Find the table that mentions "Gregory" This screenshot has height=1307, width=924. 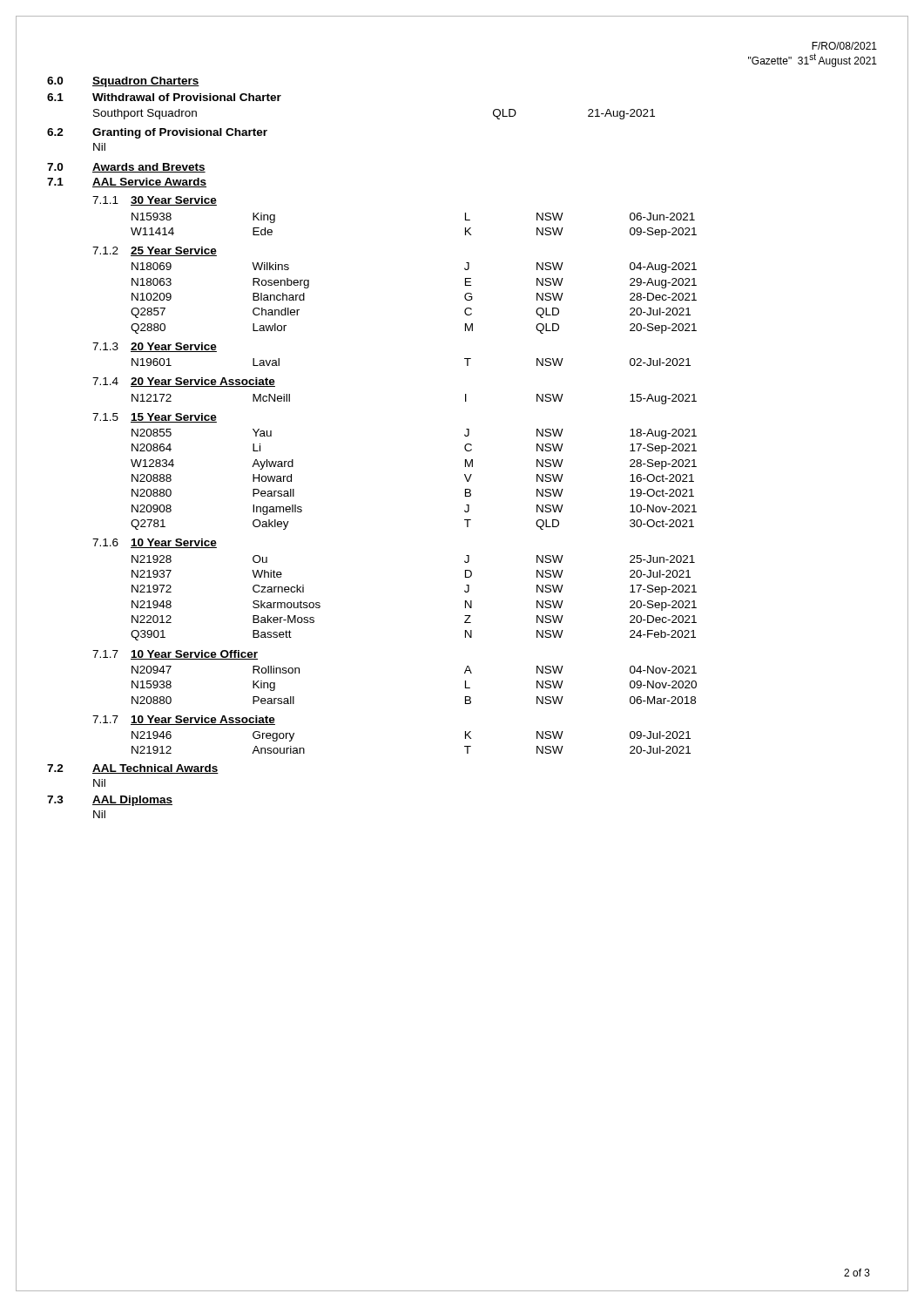click(x=462, y=743)
